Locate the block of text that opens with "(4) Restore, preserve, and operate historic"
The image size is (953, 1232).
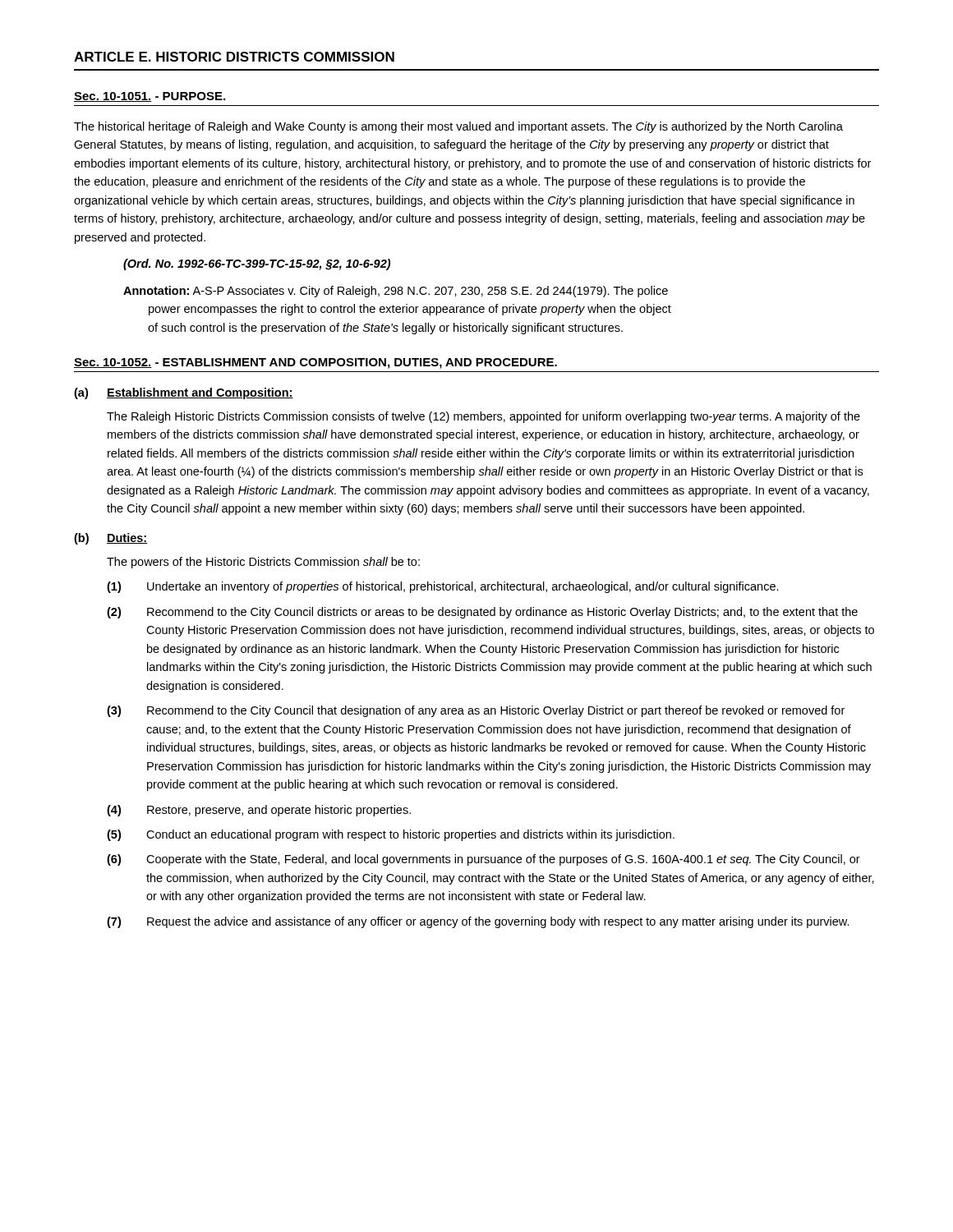[259, 811]
